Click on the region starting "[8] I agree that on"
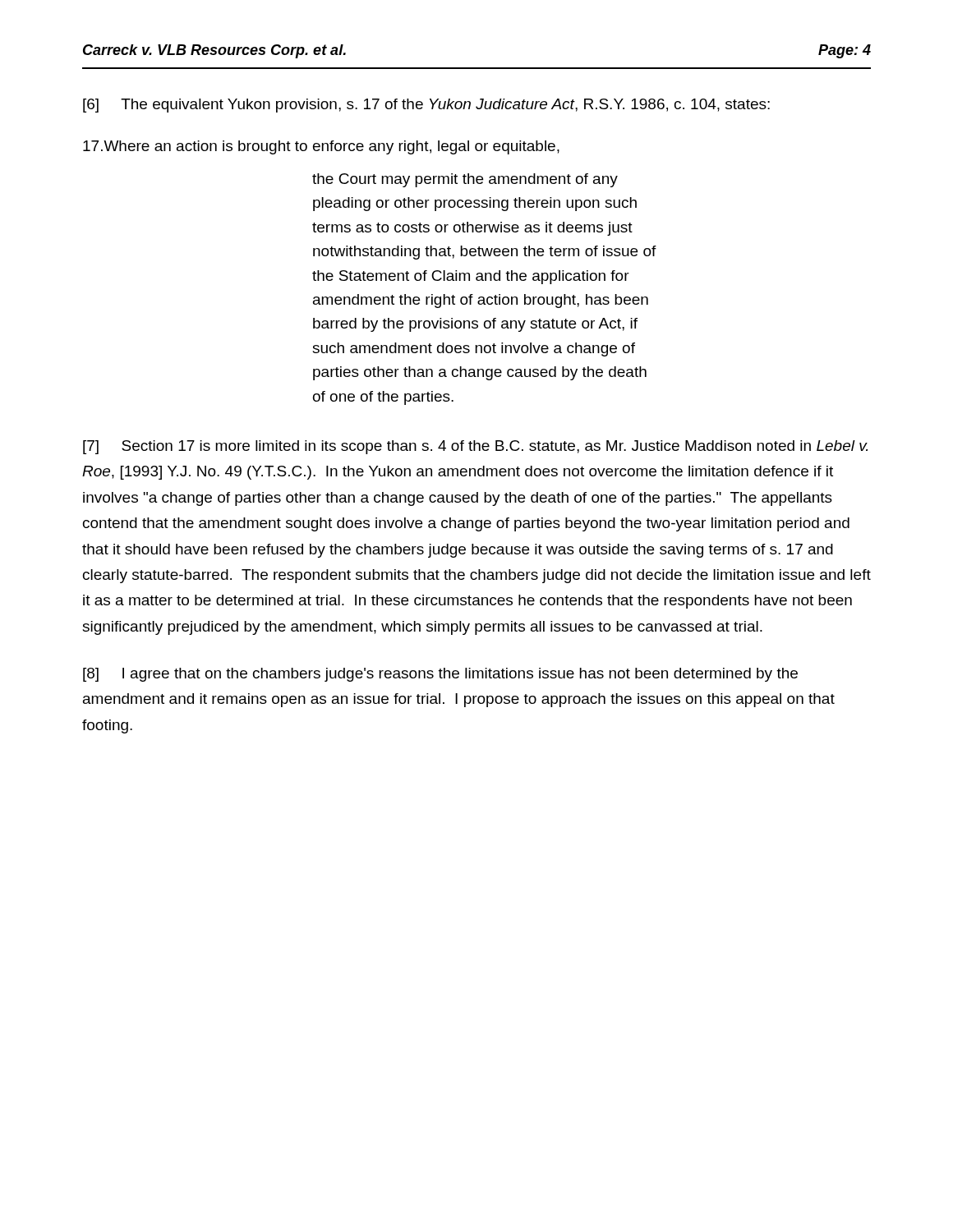The image size is (953, 1232). pyautogui.click(x=458, y=699)
